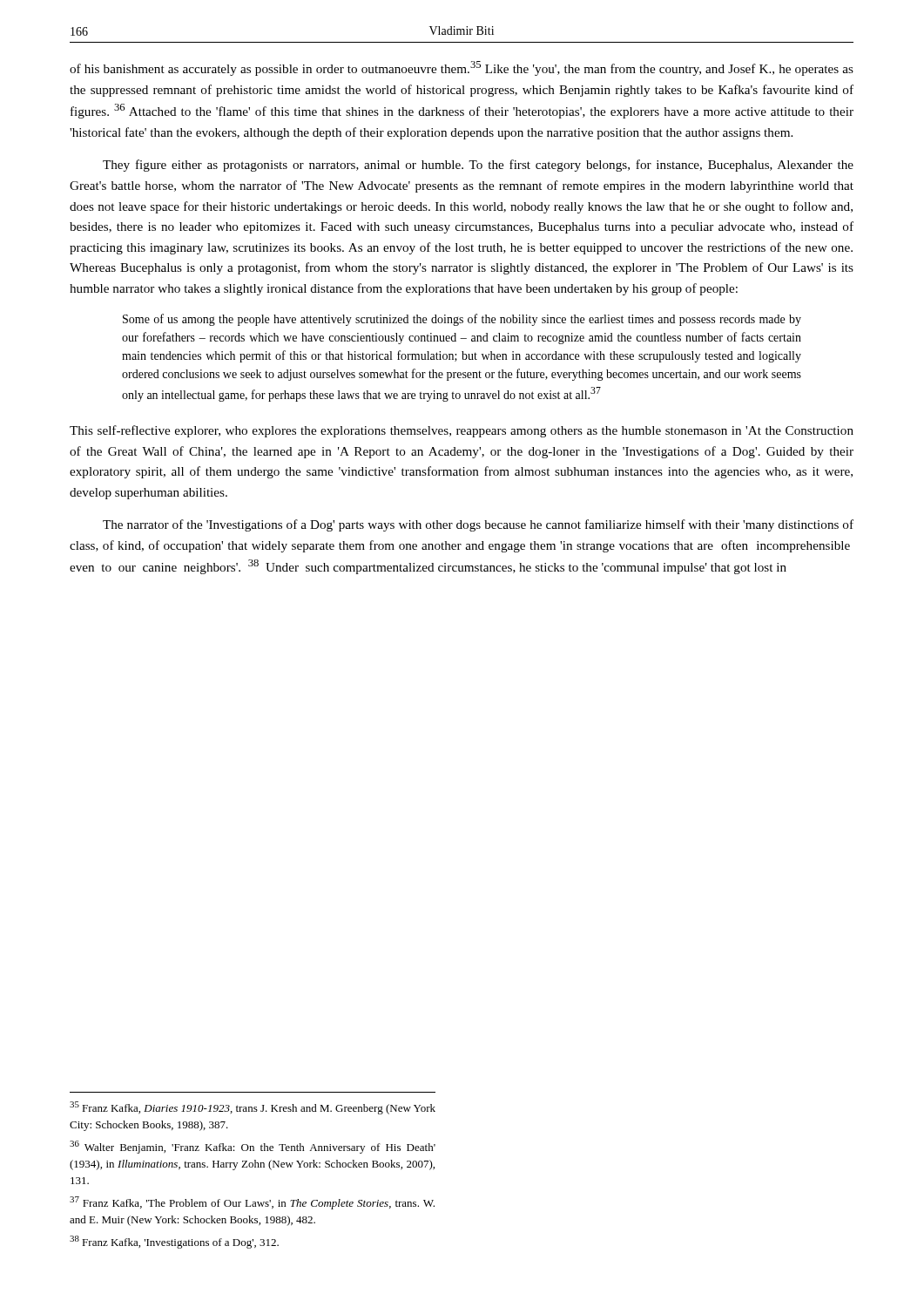Locate the block of text that opens with "35 Franz Kafka, Diaries"
This screenshot has width=924, height=1307.
click(253, 1115)
